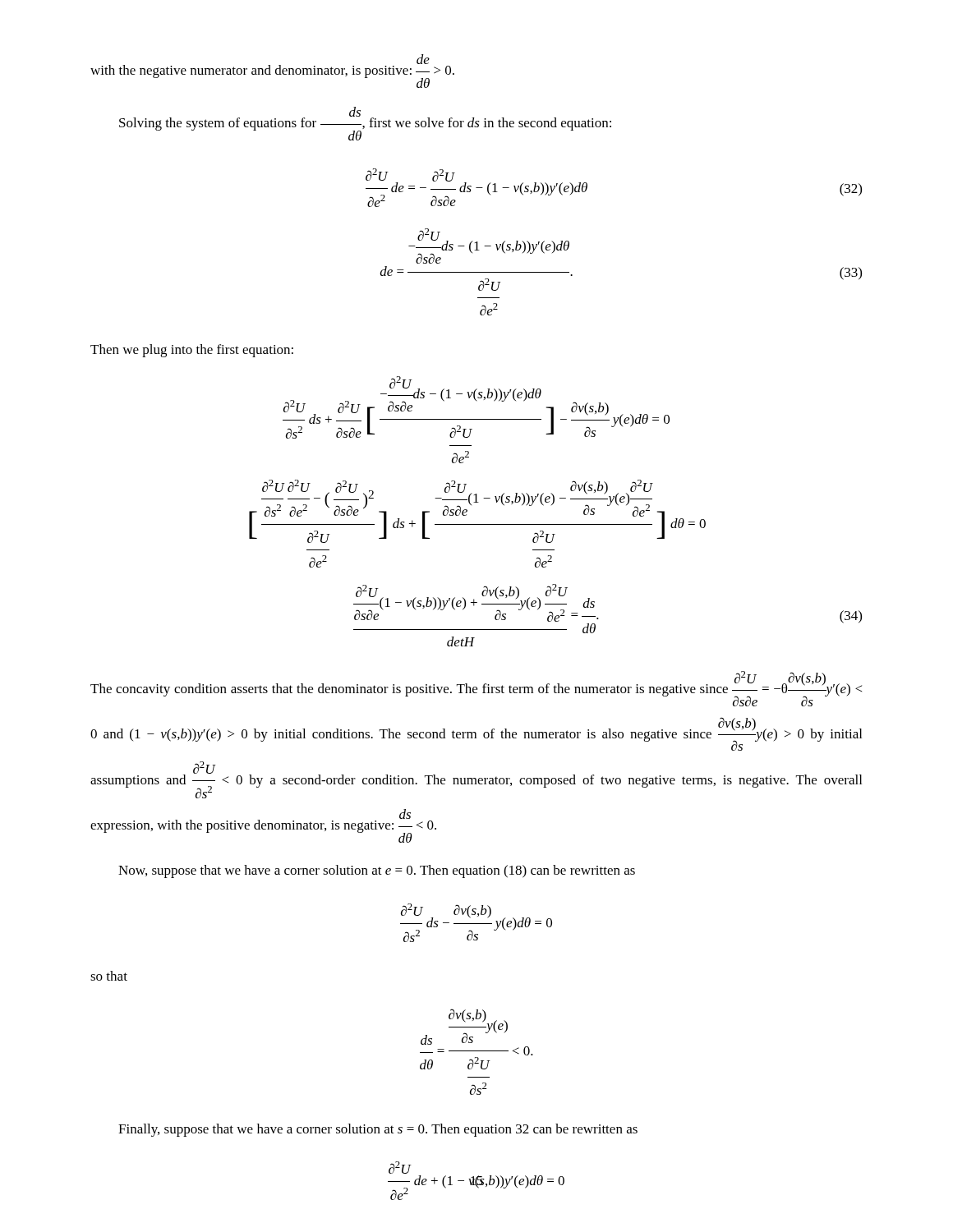Screen dimensions: 1232x953
Task: Find the block starting "Solving the system"
Action: point(365,124)
